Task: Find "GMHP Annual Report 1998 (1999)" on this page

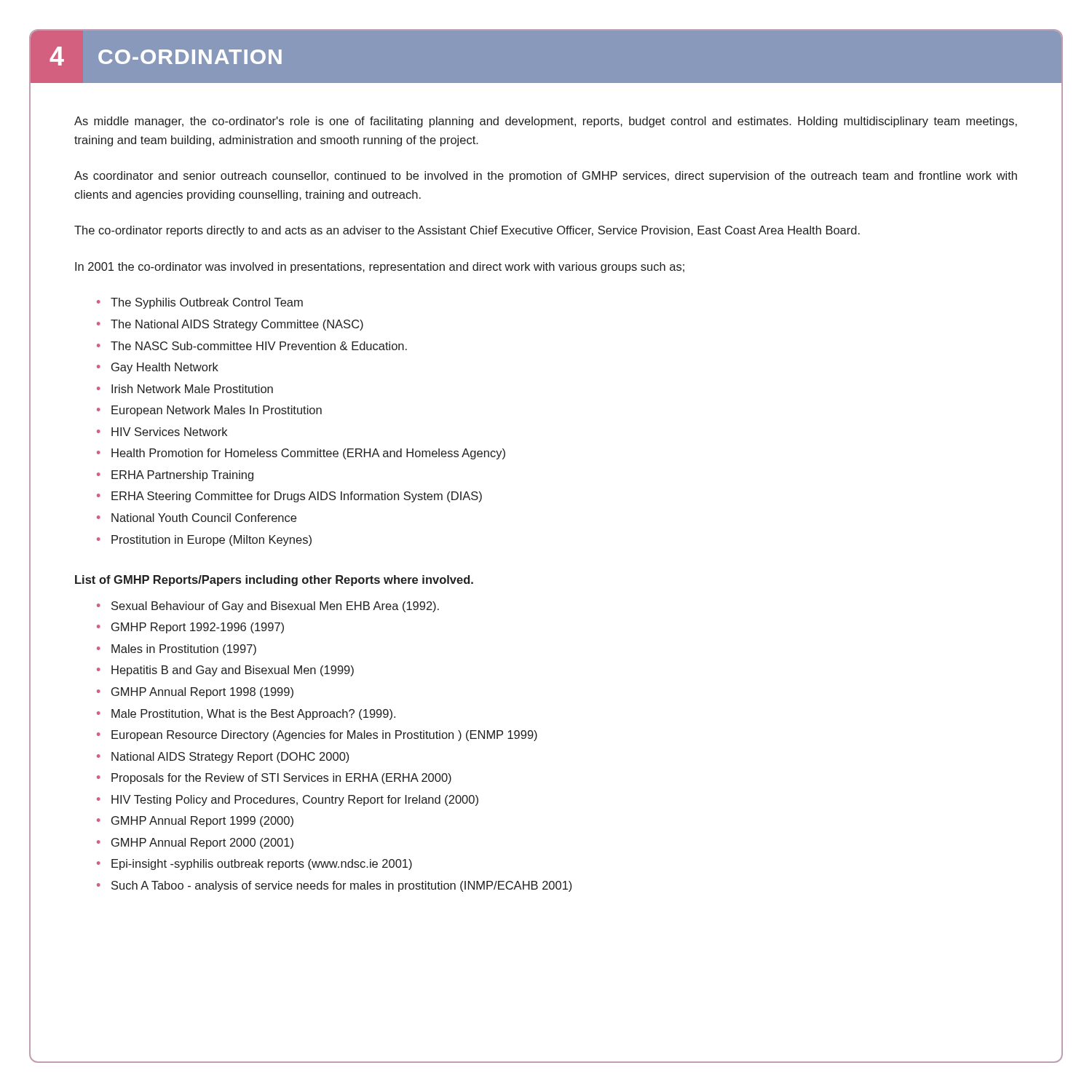Action: (202, 692)
